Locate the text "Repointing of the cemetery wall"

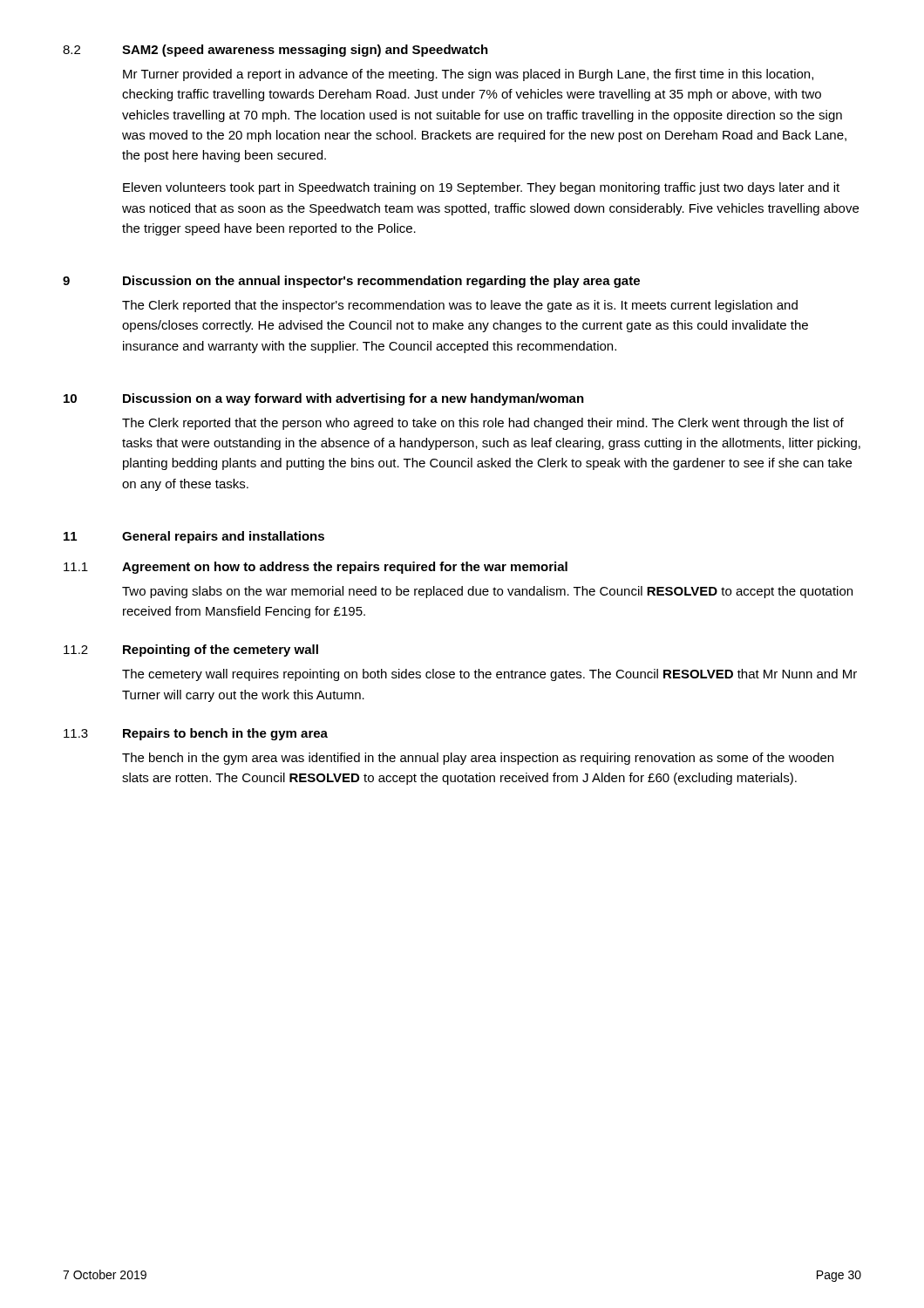(x=221, y=649)
